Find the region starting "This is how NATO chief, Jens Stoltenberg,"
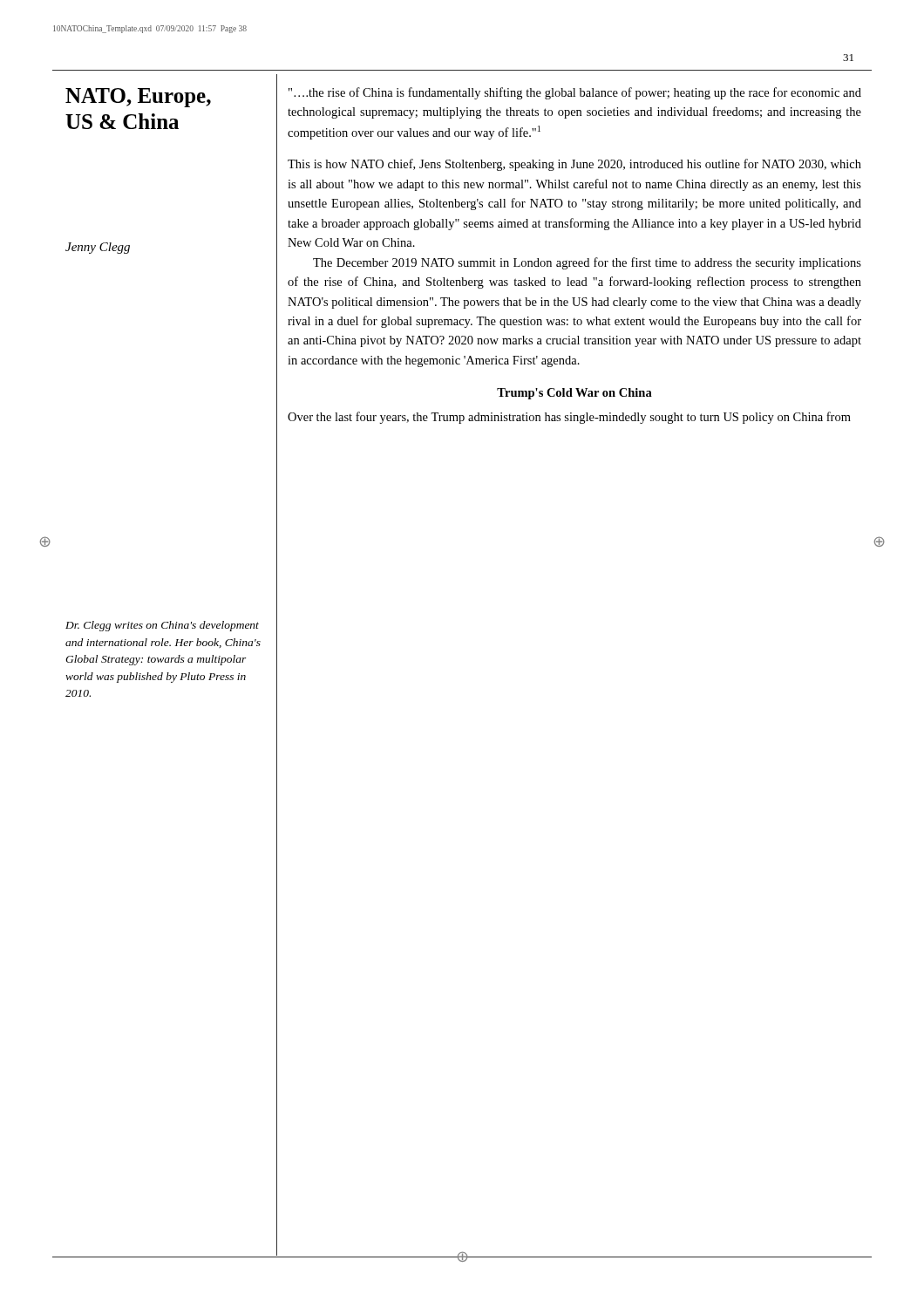This screenshot has height=1308, width=924. [x=574, y=203]
